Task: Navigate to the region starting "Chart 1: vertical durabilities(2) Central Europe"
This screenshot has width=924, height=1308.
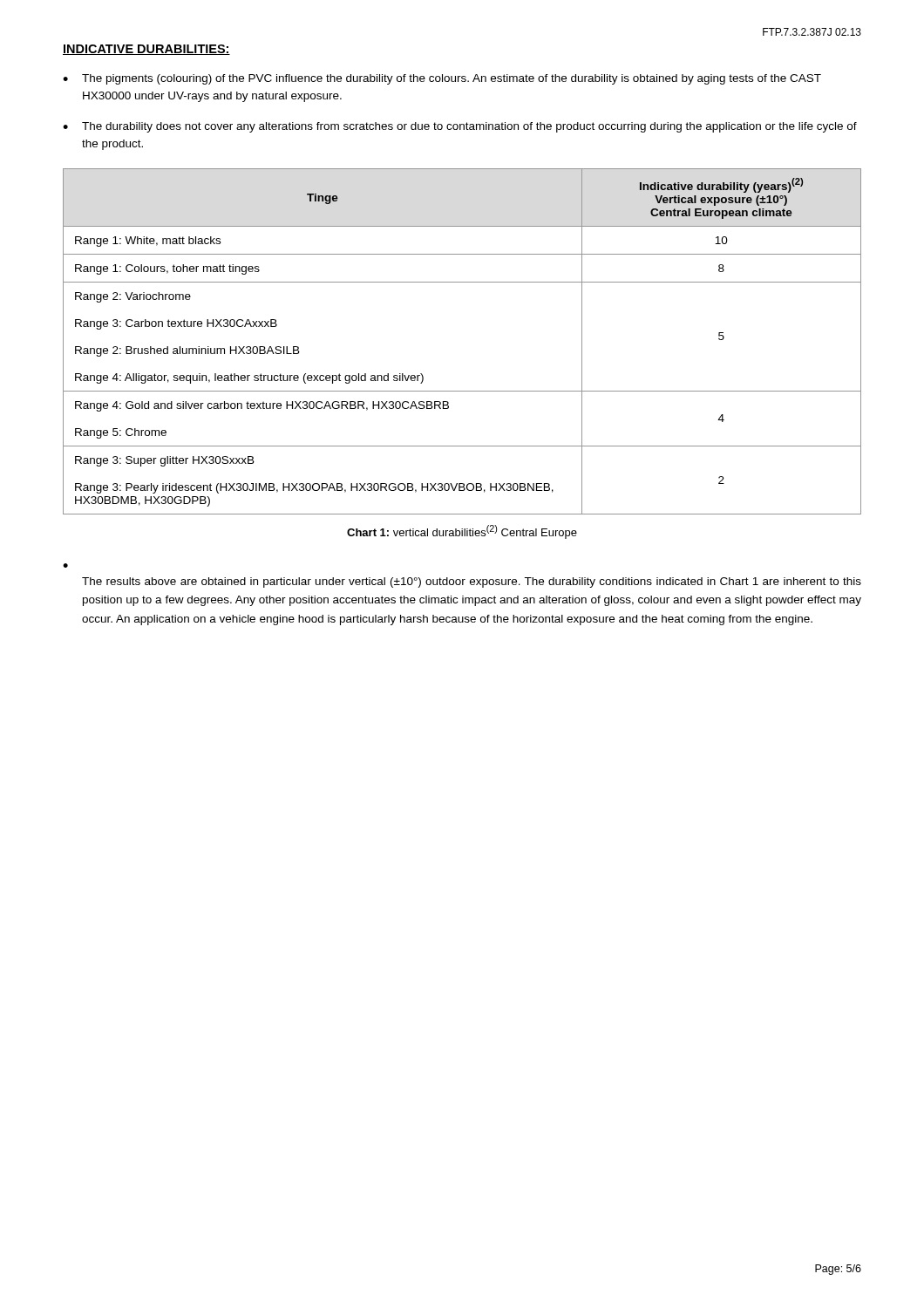Action: click(x=462, y=531)
